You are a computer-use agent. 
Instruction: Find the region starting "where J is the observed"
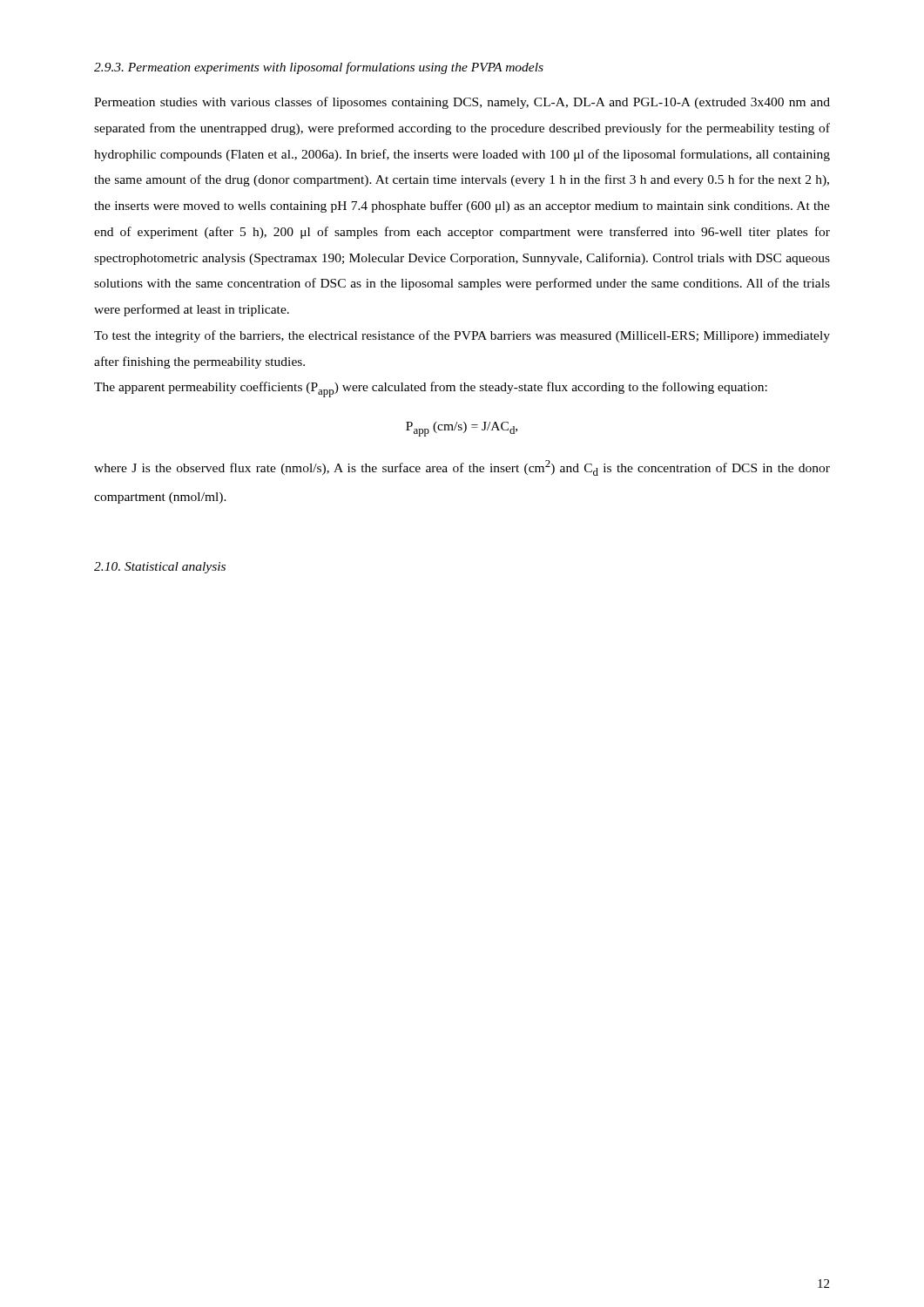click(462, 481)
